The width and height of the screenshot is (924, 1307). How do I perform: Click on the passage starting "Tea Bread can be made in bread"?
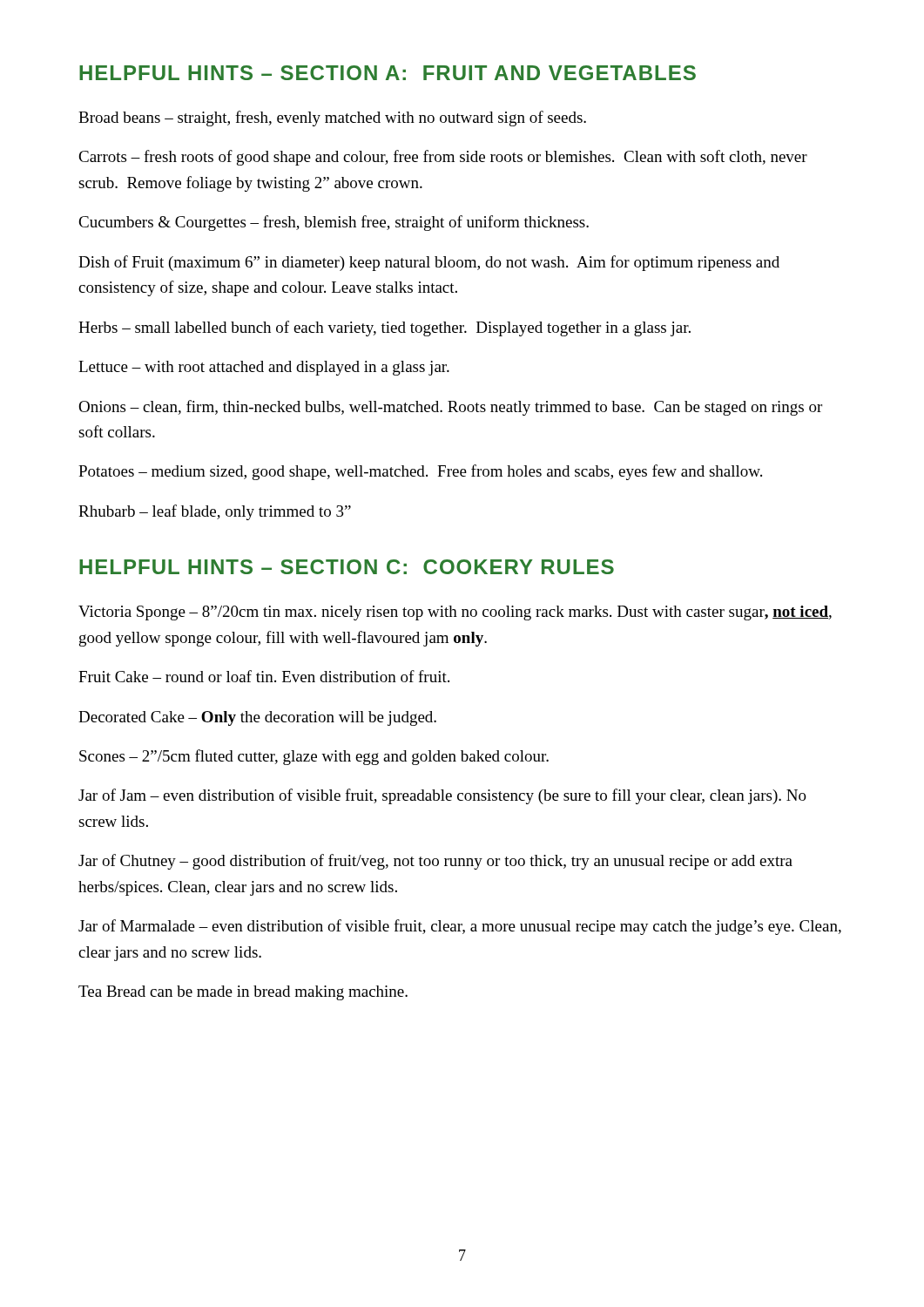243,991
